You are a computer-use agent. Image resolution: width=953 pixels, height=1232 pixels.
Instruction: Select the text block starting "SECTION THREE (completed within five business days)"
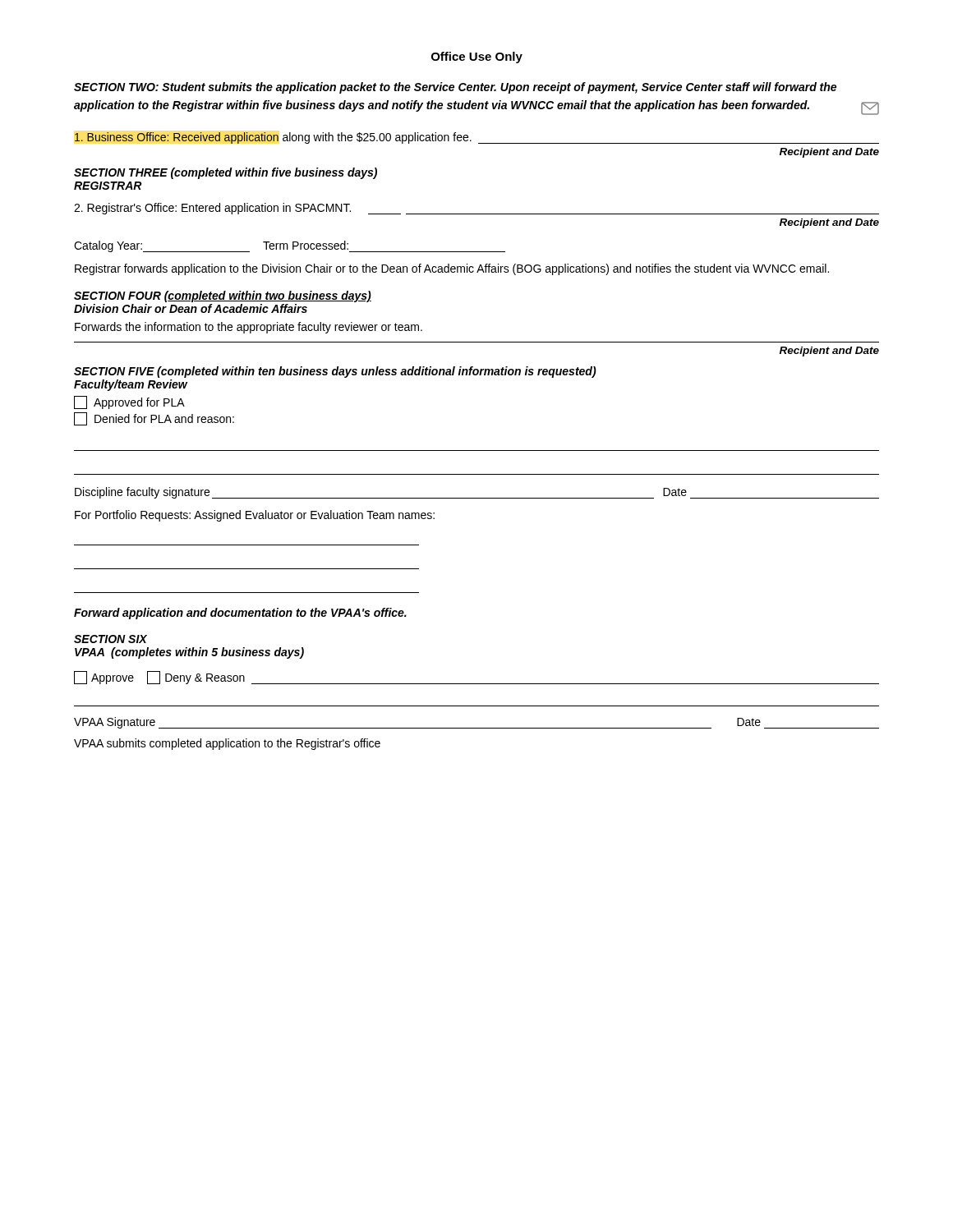pos(226,179)
